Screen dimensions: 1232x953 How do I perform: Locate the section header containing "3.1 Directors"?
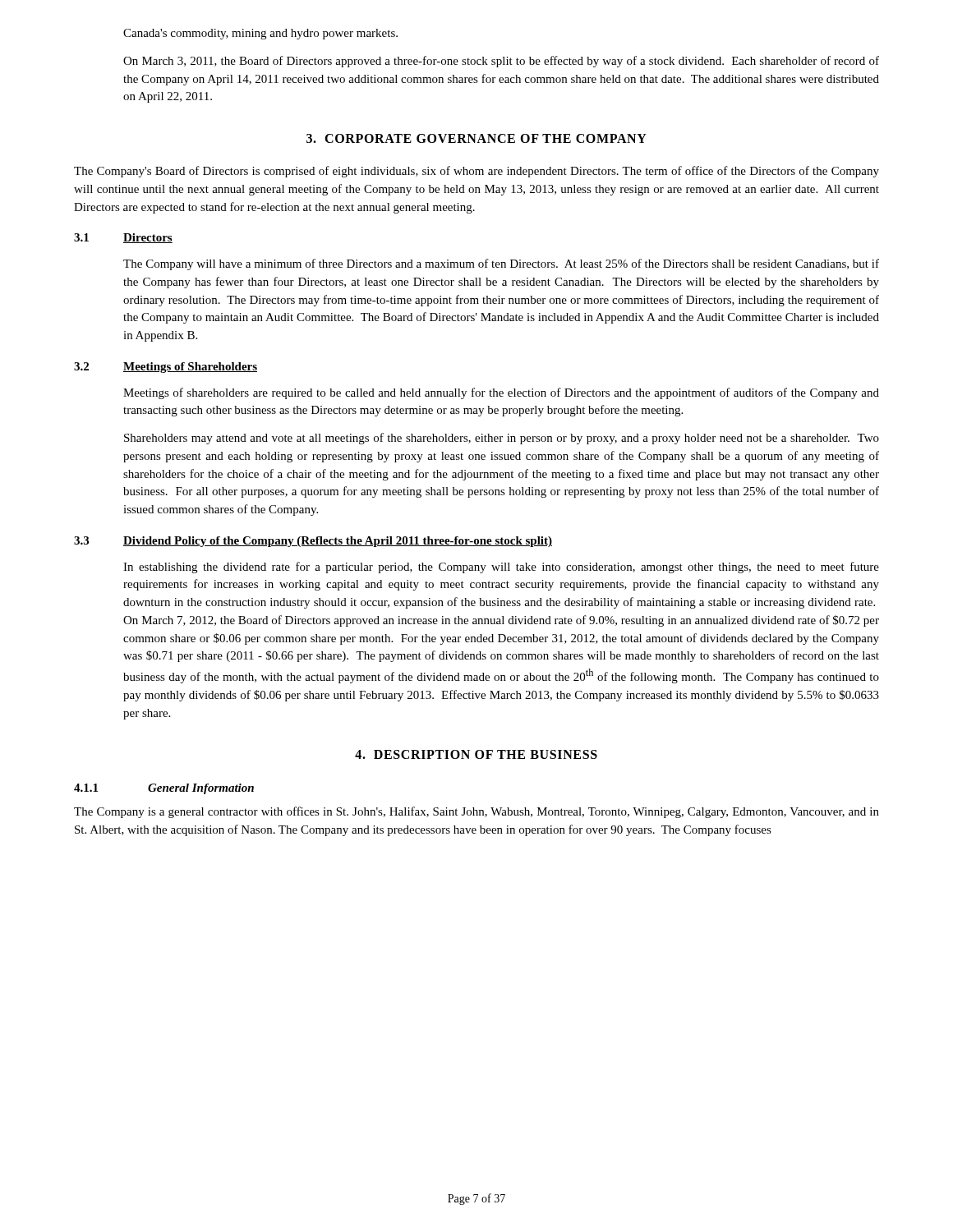[123, 238]
